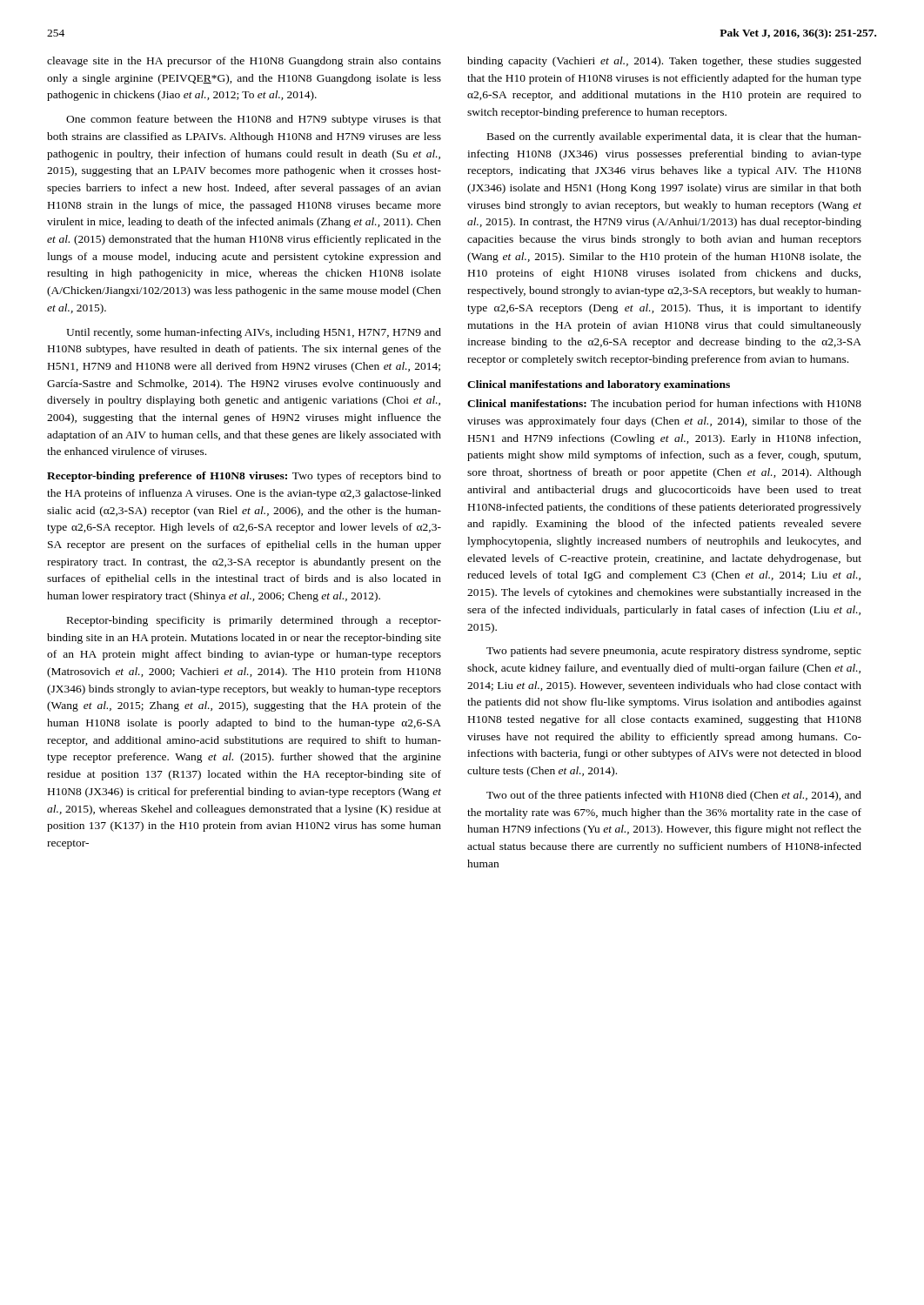This screenshot has width=924, height=1305.
Task: Find the text block containing "Receptor-binding specificity is primarily determined through a receptor-binding"
Action: (x=244, y=731)
